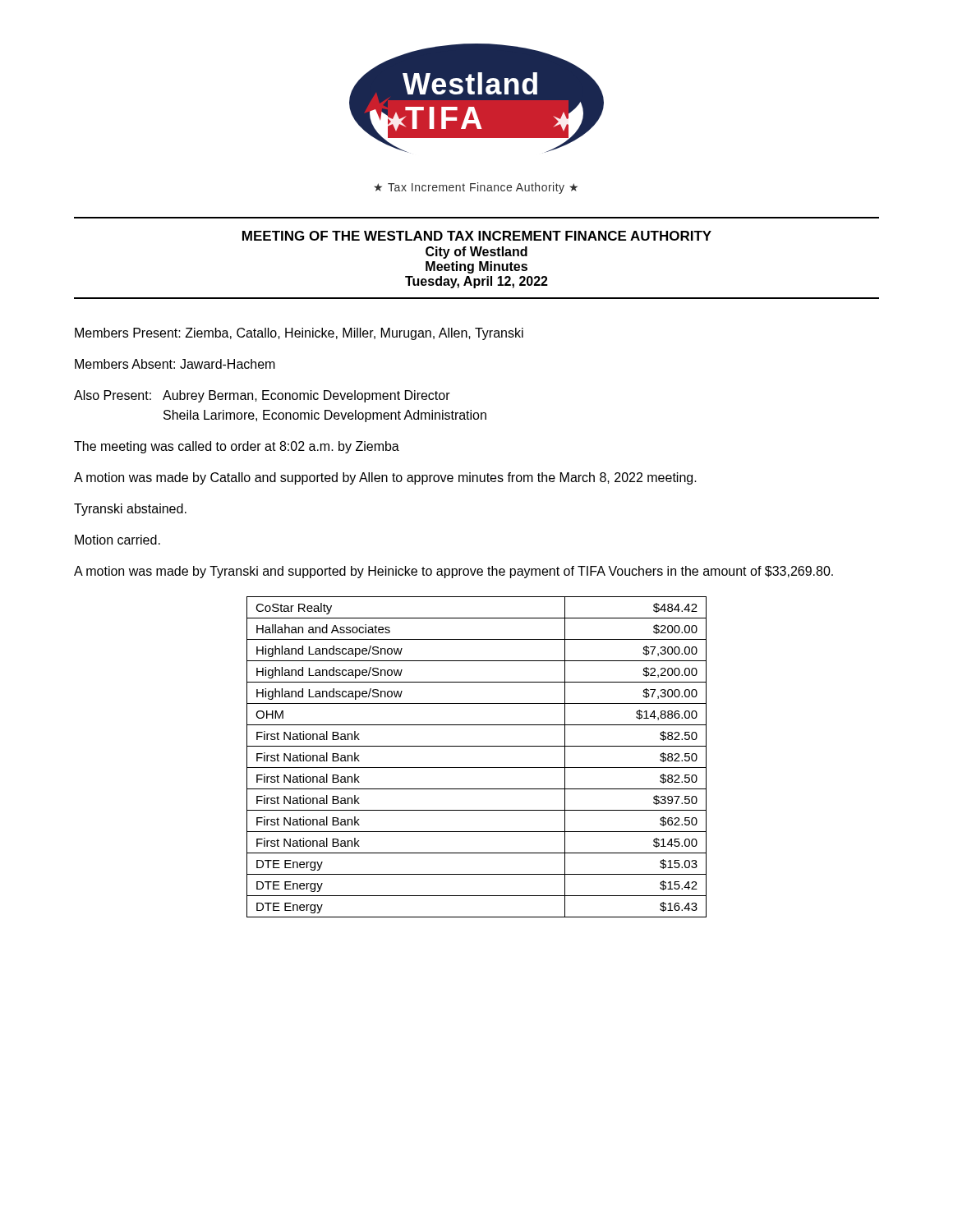953x1232 pixels.
Task: Select a logo
Action: [476, 108]
